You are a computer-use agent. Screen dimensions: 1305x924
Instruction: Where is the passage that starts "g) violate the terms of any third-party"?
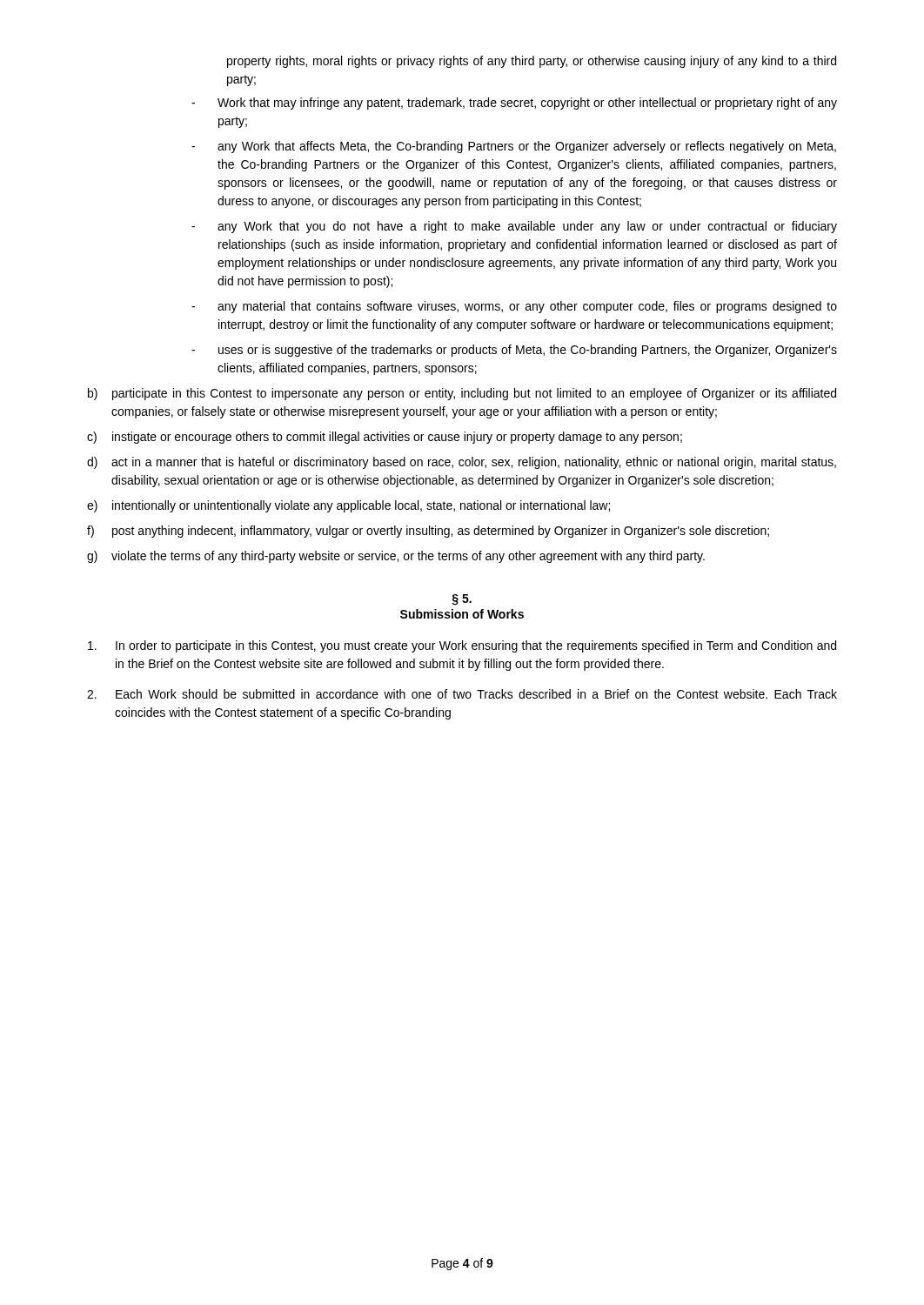tap(462, 556)
